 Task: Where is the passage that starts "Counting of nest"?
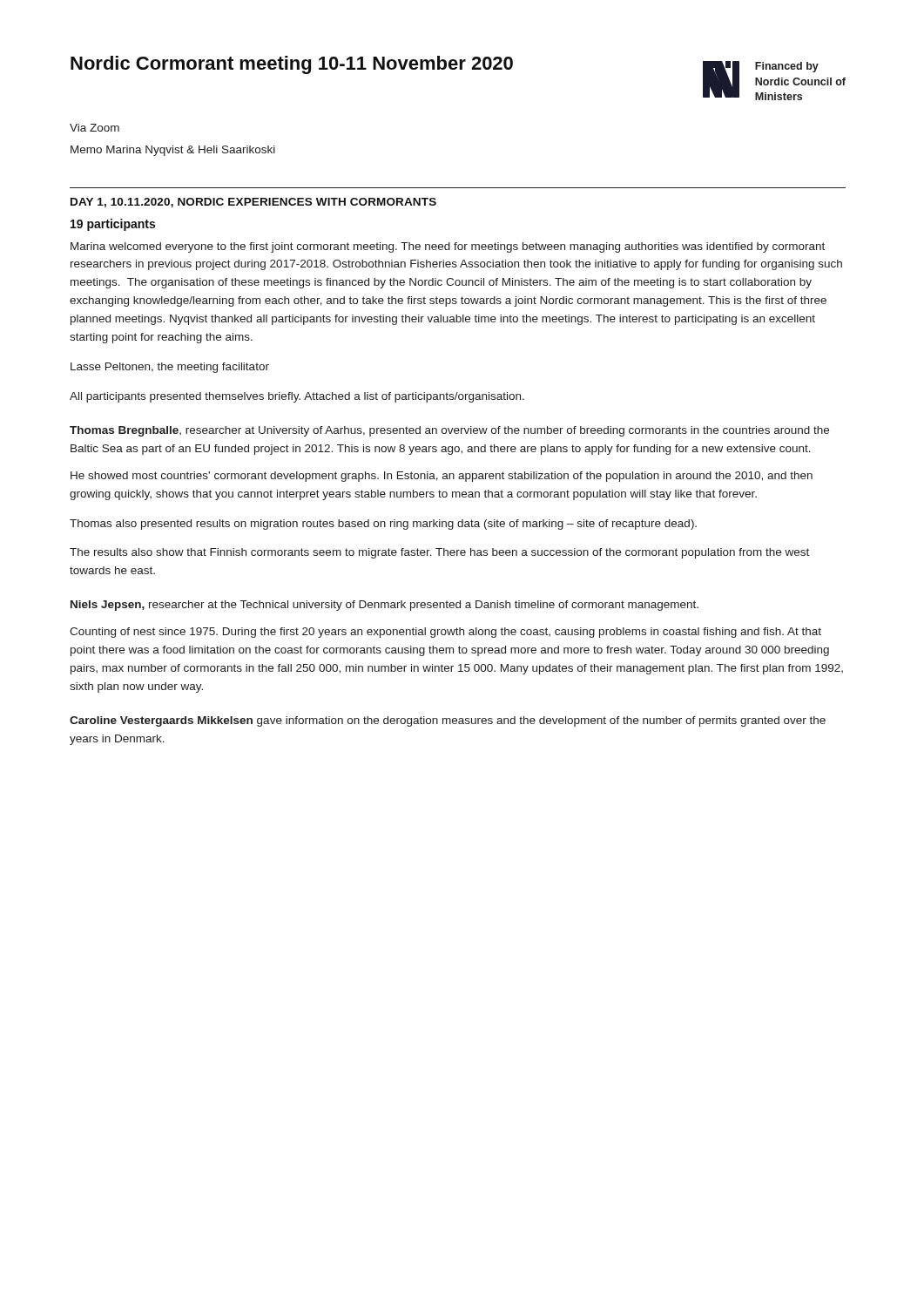tap(457, 659)
